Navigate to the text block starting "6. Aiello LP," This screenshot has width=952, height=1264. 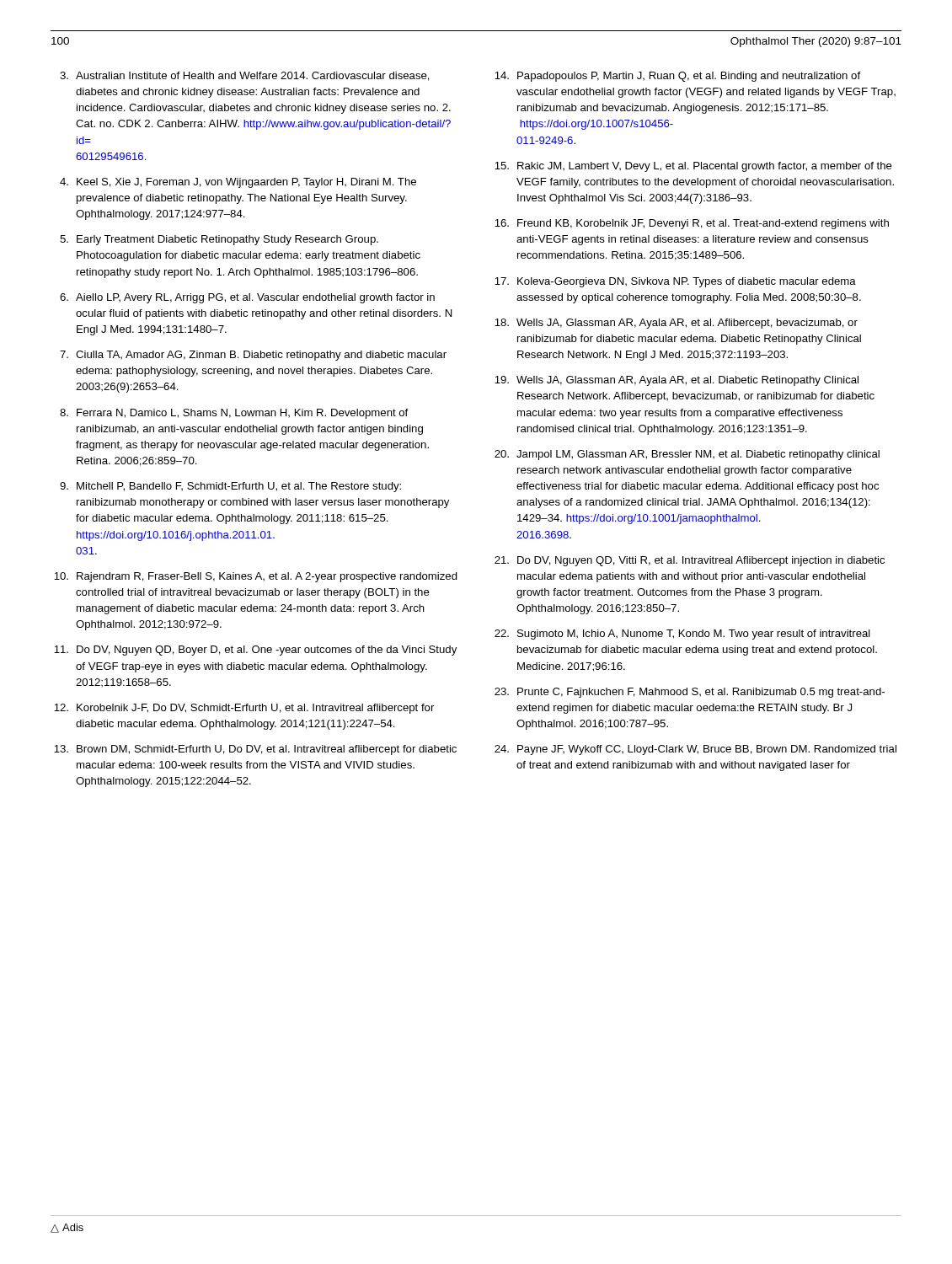[x=256, y=313]
